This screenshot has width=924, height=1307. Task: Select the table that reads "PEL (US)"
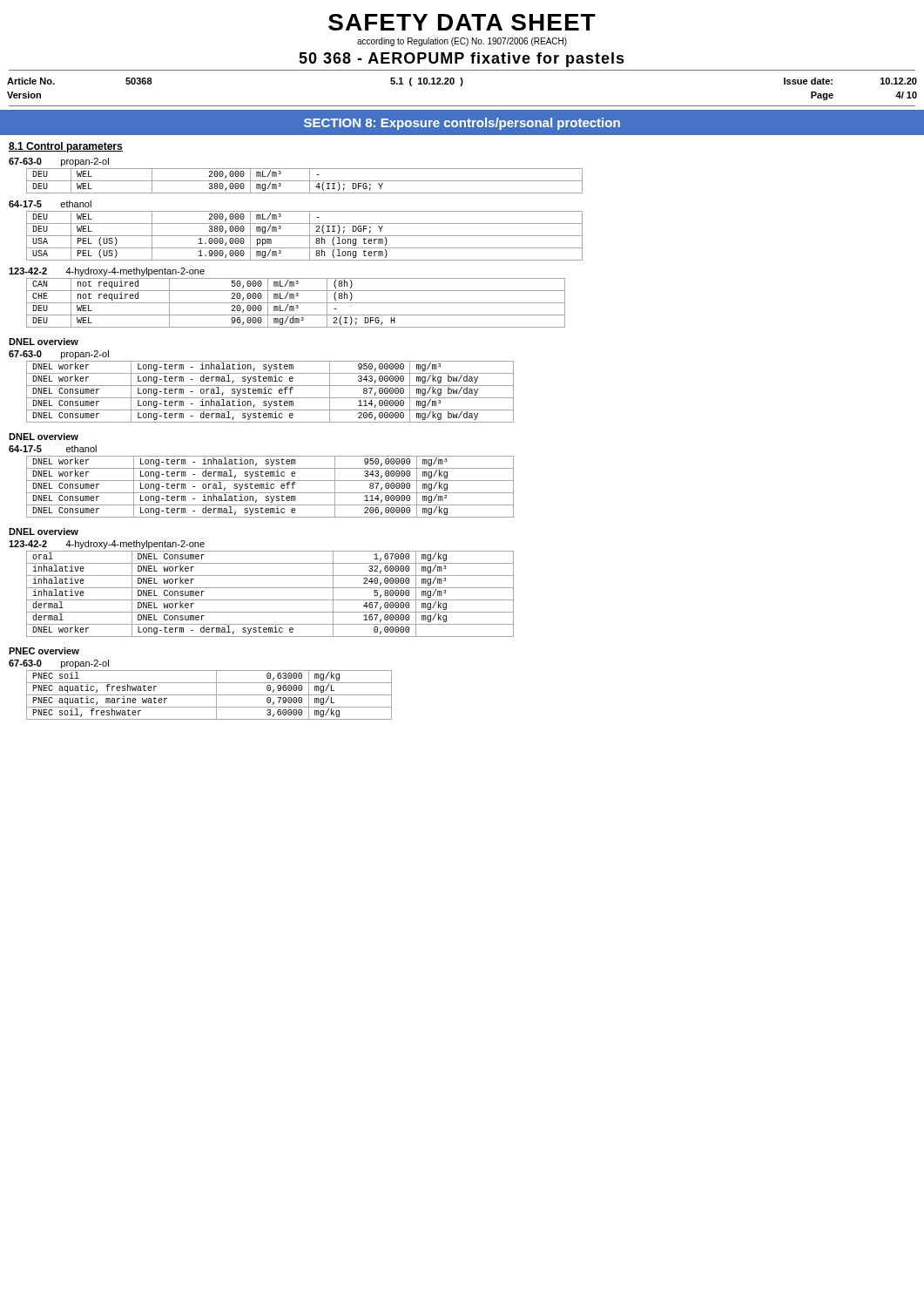tap(462, 236)
